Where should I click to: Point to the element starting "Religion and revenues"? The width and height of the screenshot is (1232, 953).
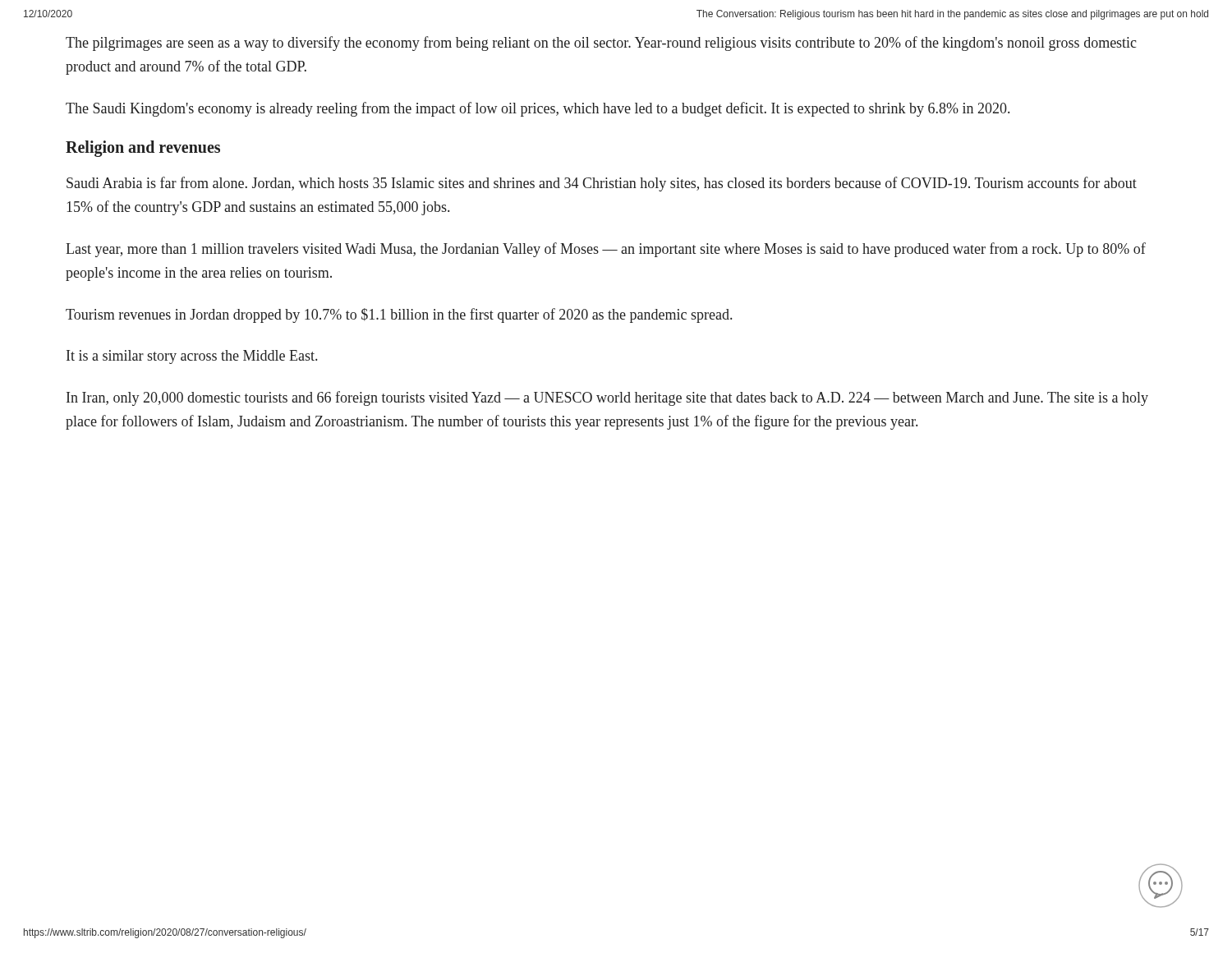pyautogui.click(x=143, y=147)
